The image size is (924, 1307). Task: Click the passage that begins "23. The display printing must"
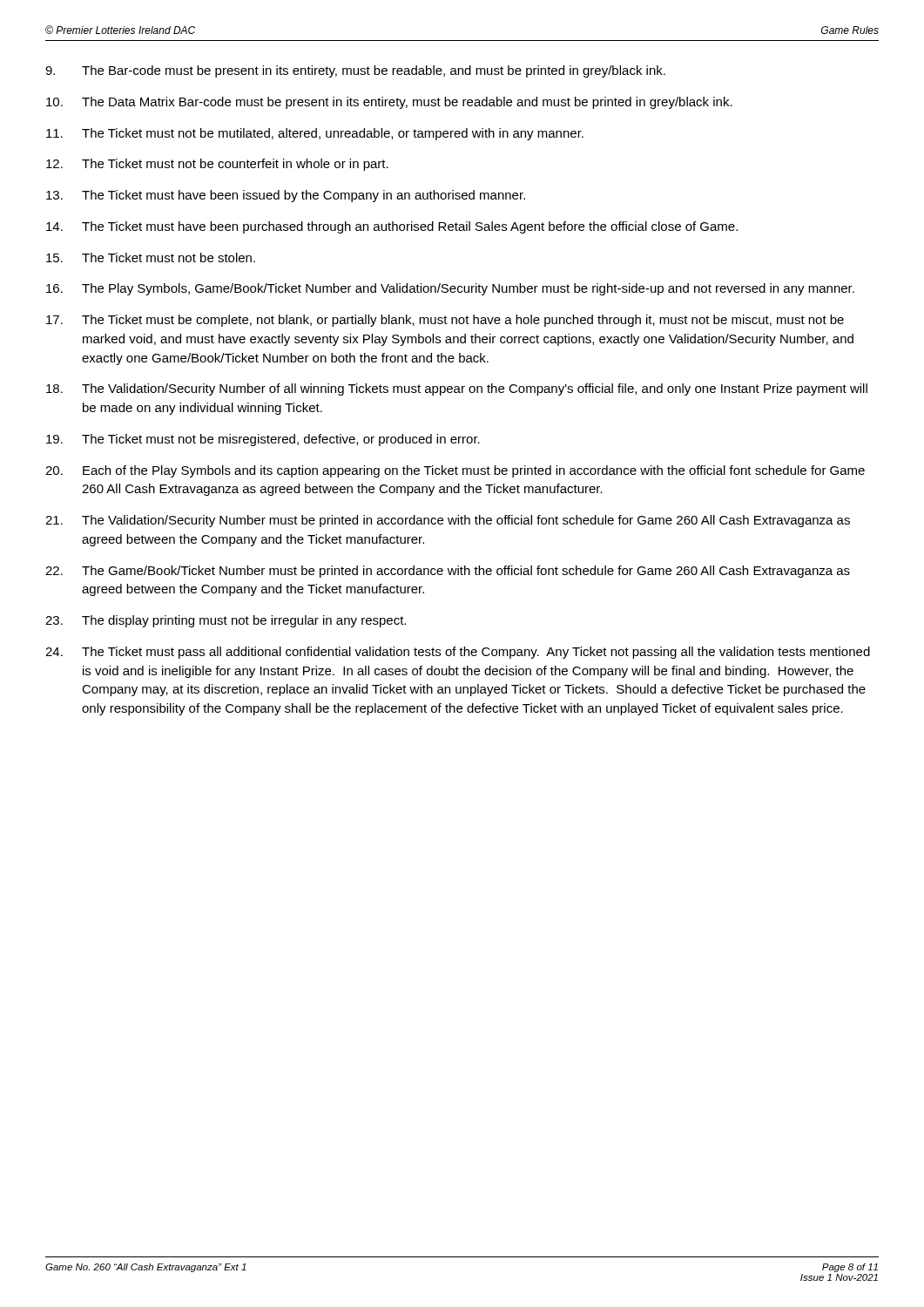coord(226,621)
